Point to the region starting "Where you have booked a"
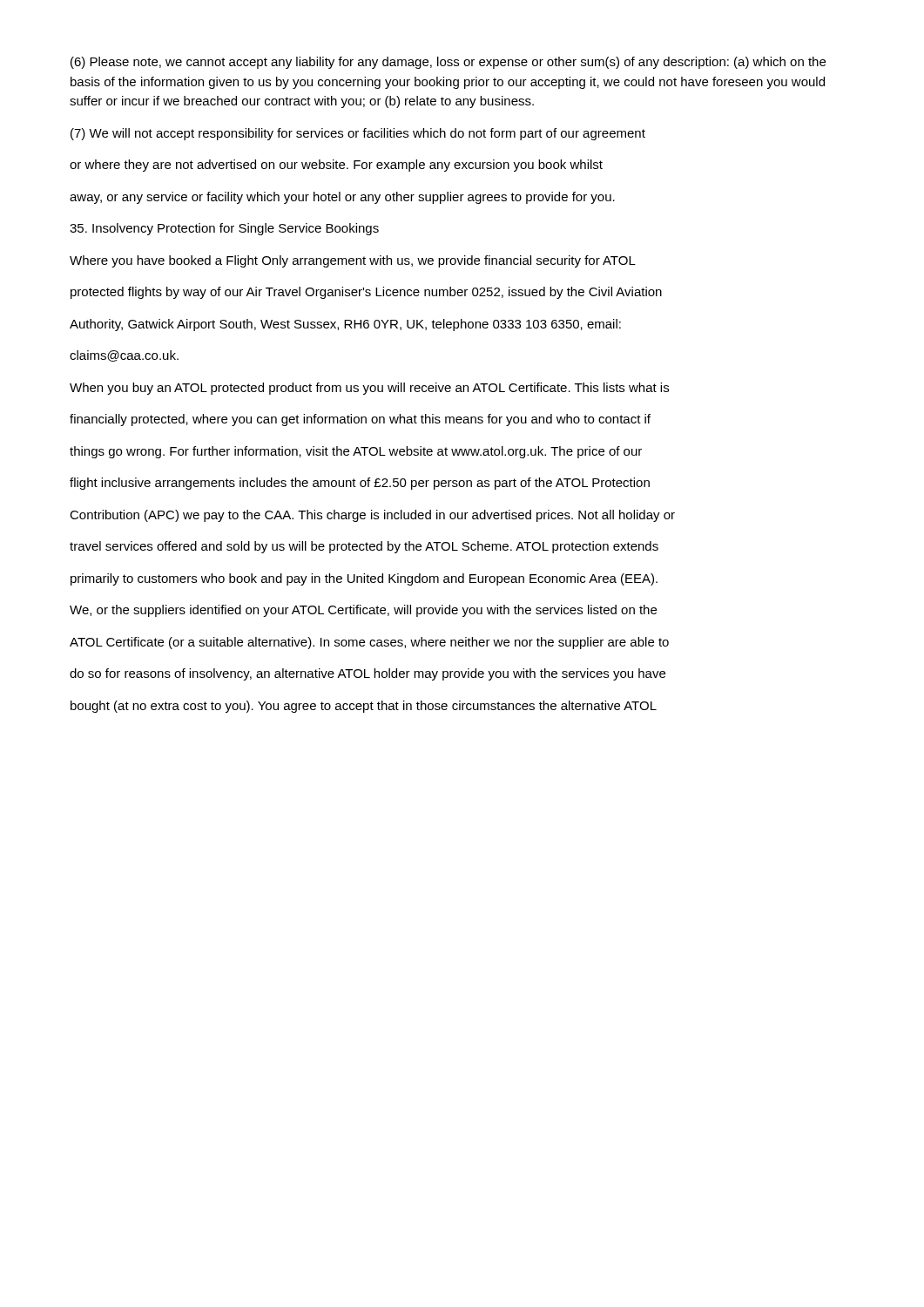The height and width of the screenshot is (1307, 924). [353, 260]
